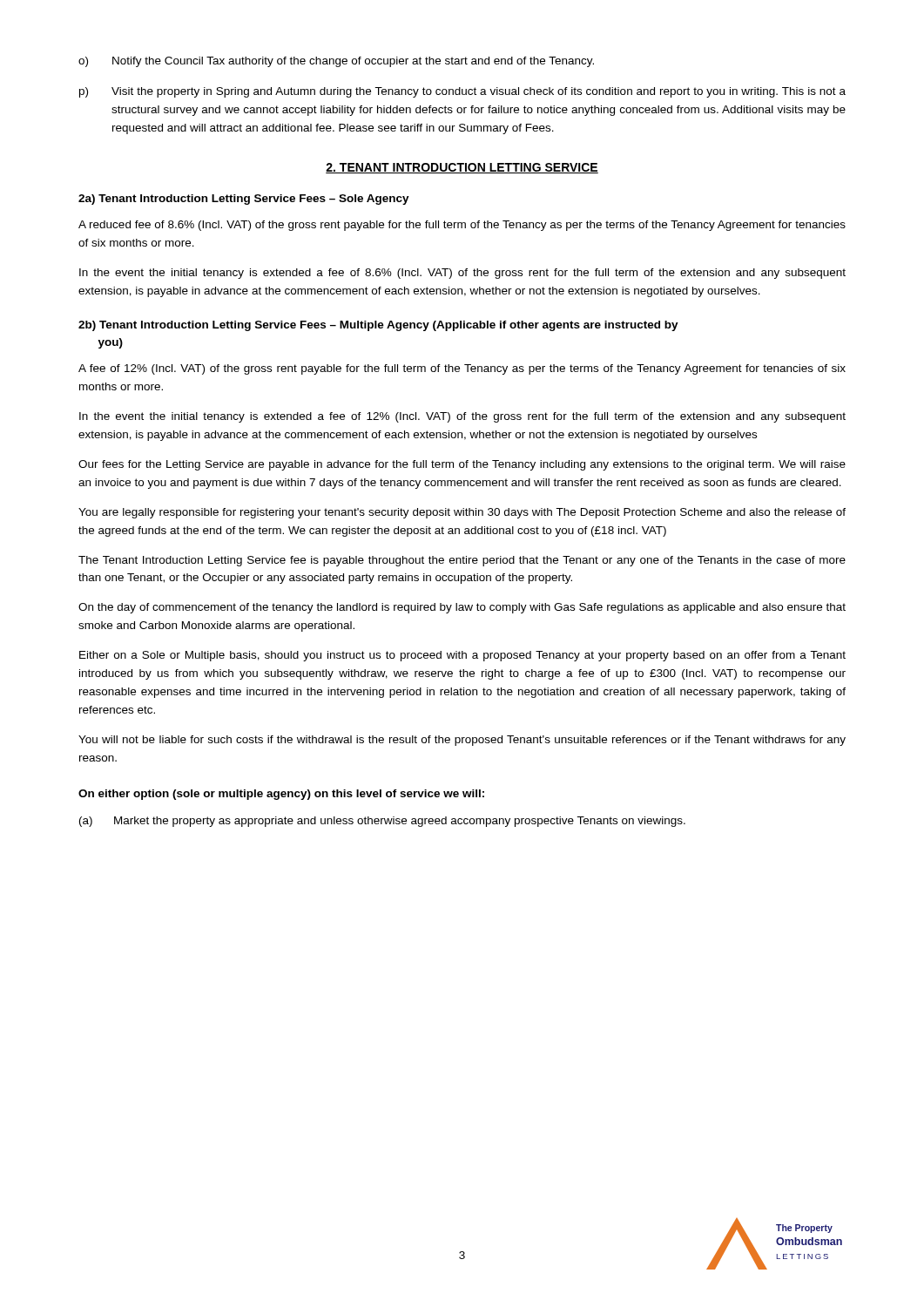Navigate to the text starting "You are legally responsible"

click(x=462, y=521)
